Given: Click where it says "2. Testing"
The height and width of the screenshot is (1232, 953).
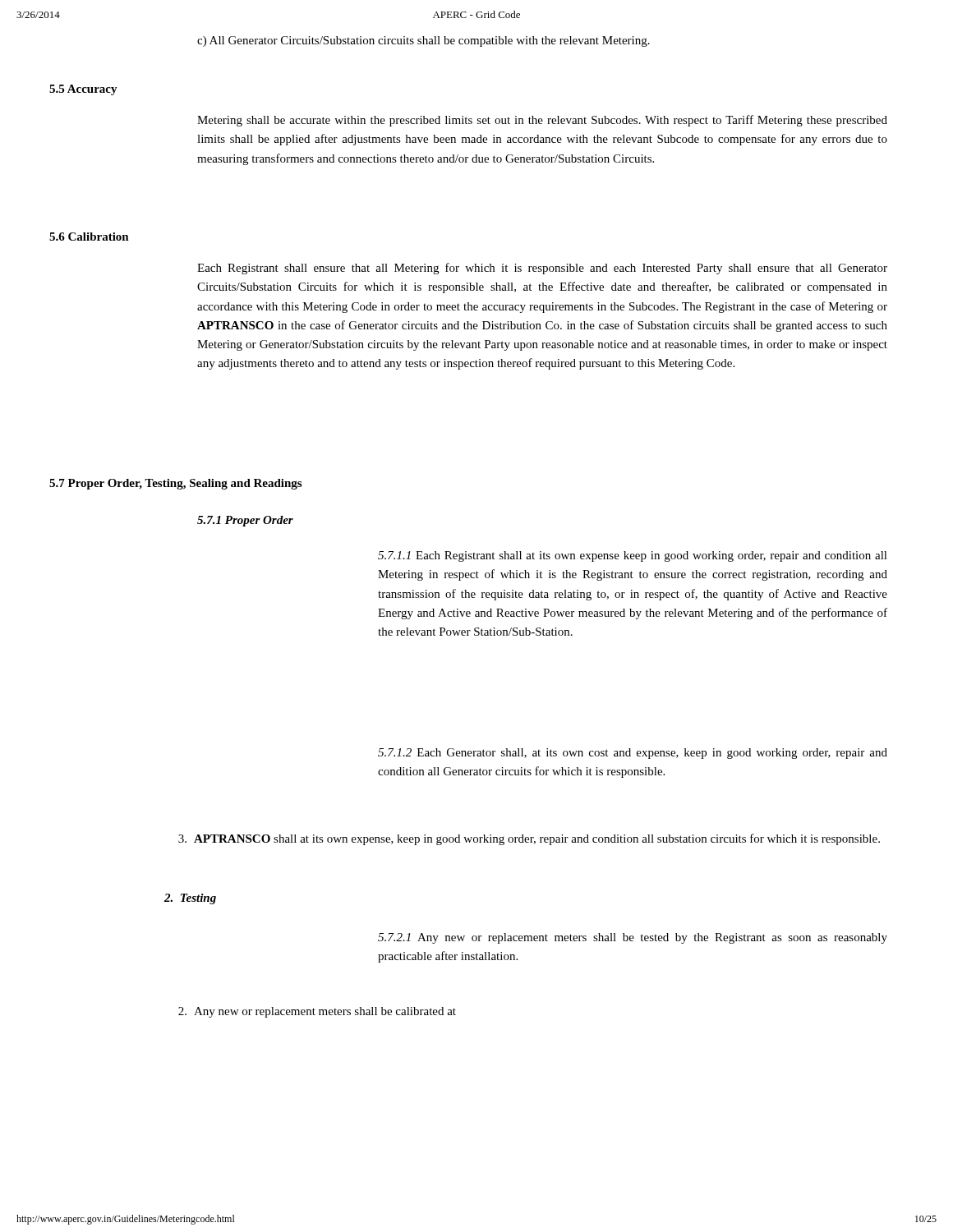Looking at the screenshot, I should tap(190, 898).
